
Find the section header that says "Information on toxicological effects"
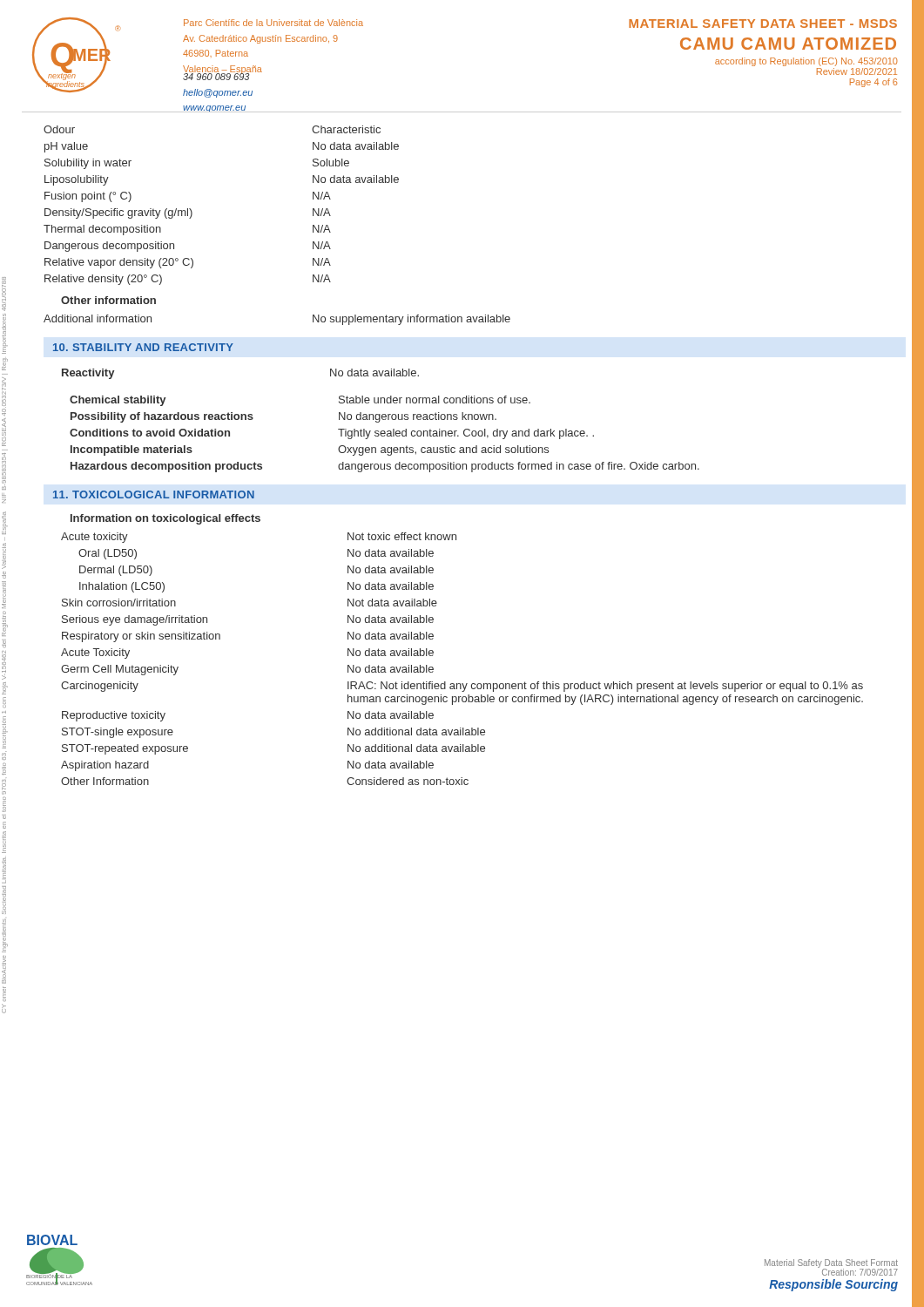tap(165, 518)
